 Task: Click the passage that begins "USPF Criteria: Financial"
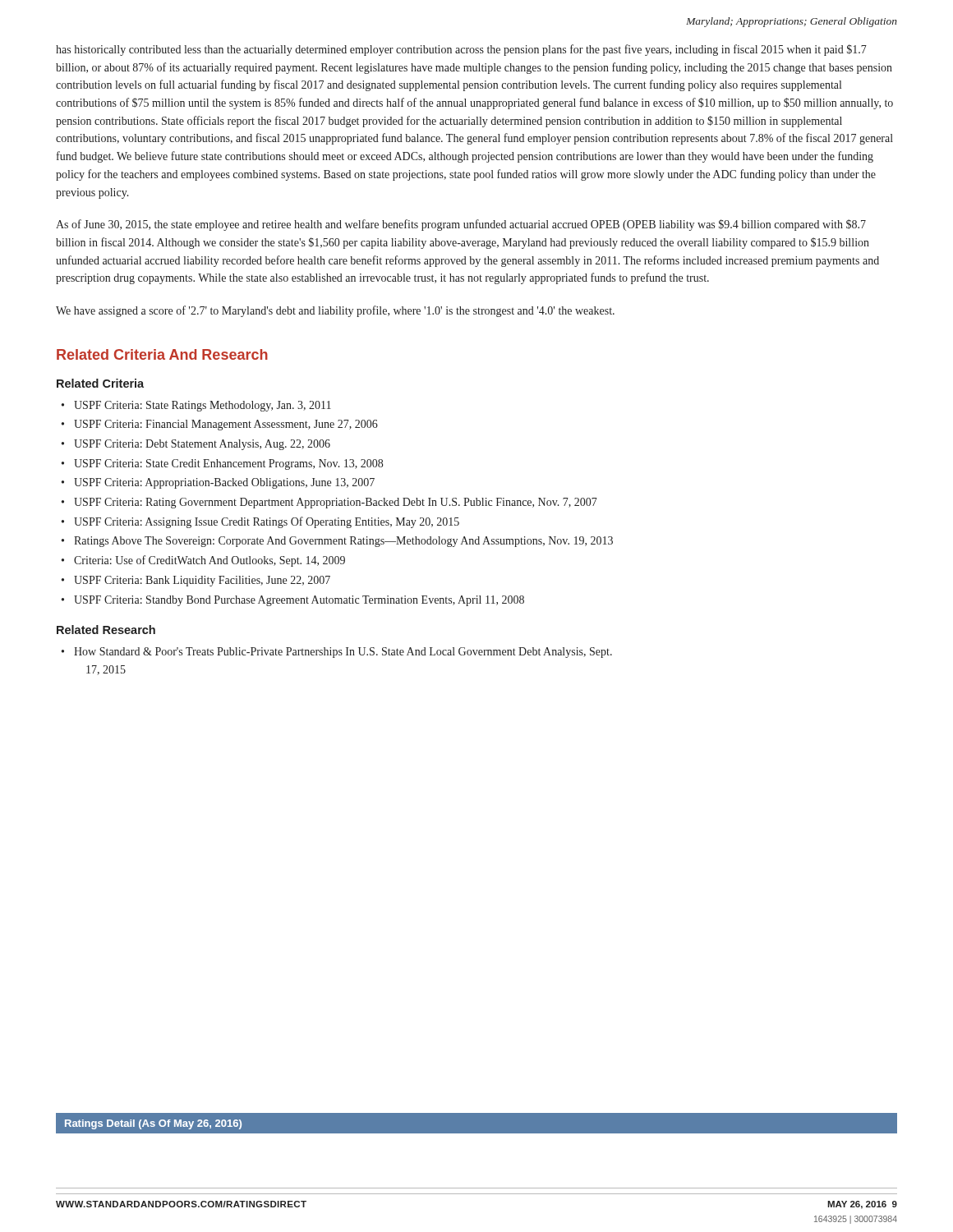(x=226, y=424)
